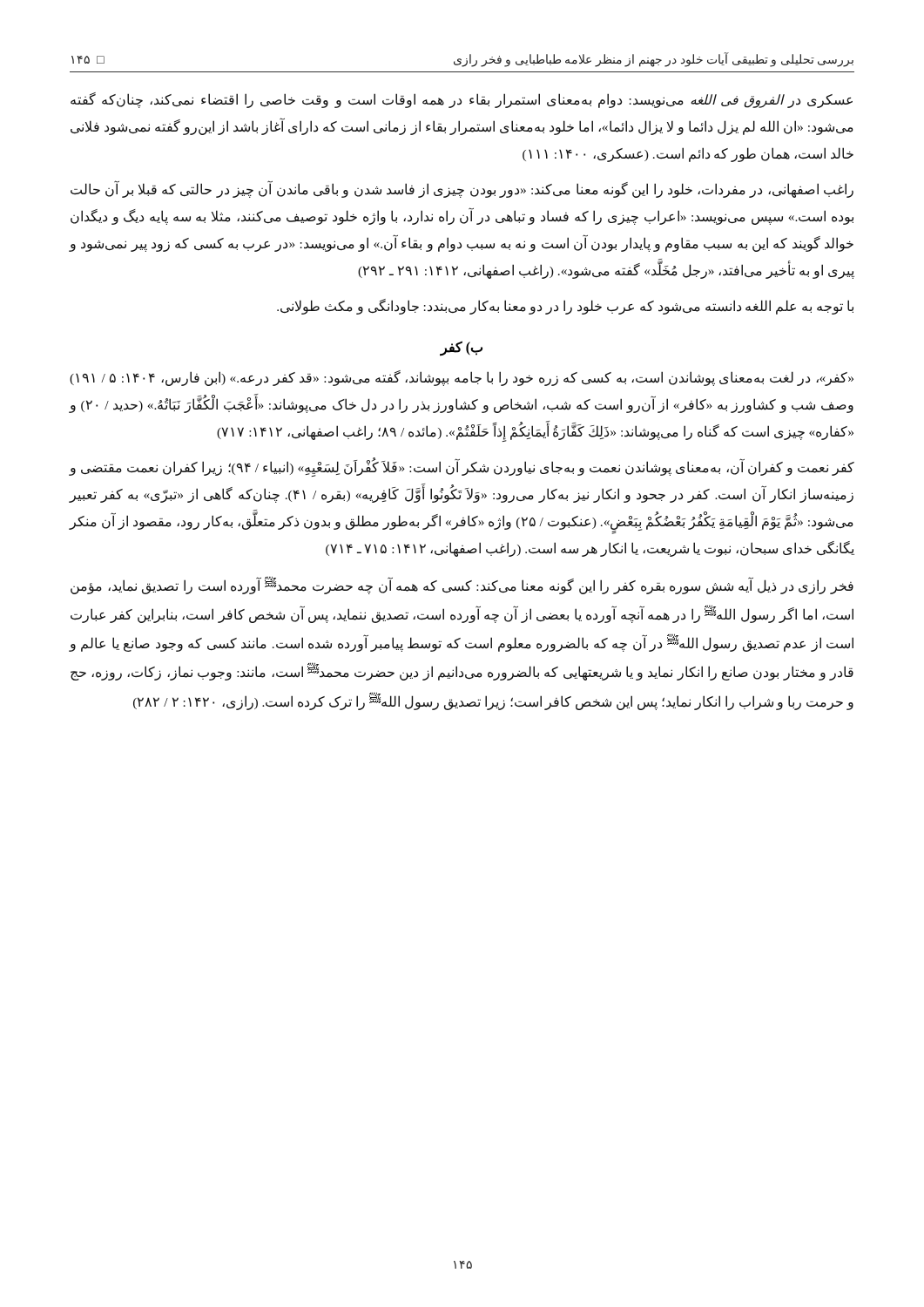Image resolution: width=924 pixels, height=1307 pixels.
Task: Click on the text starting "کفر نعمت و کفران آن،"
Action: [x=462, y=508]
